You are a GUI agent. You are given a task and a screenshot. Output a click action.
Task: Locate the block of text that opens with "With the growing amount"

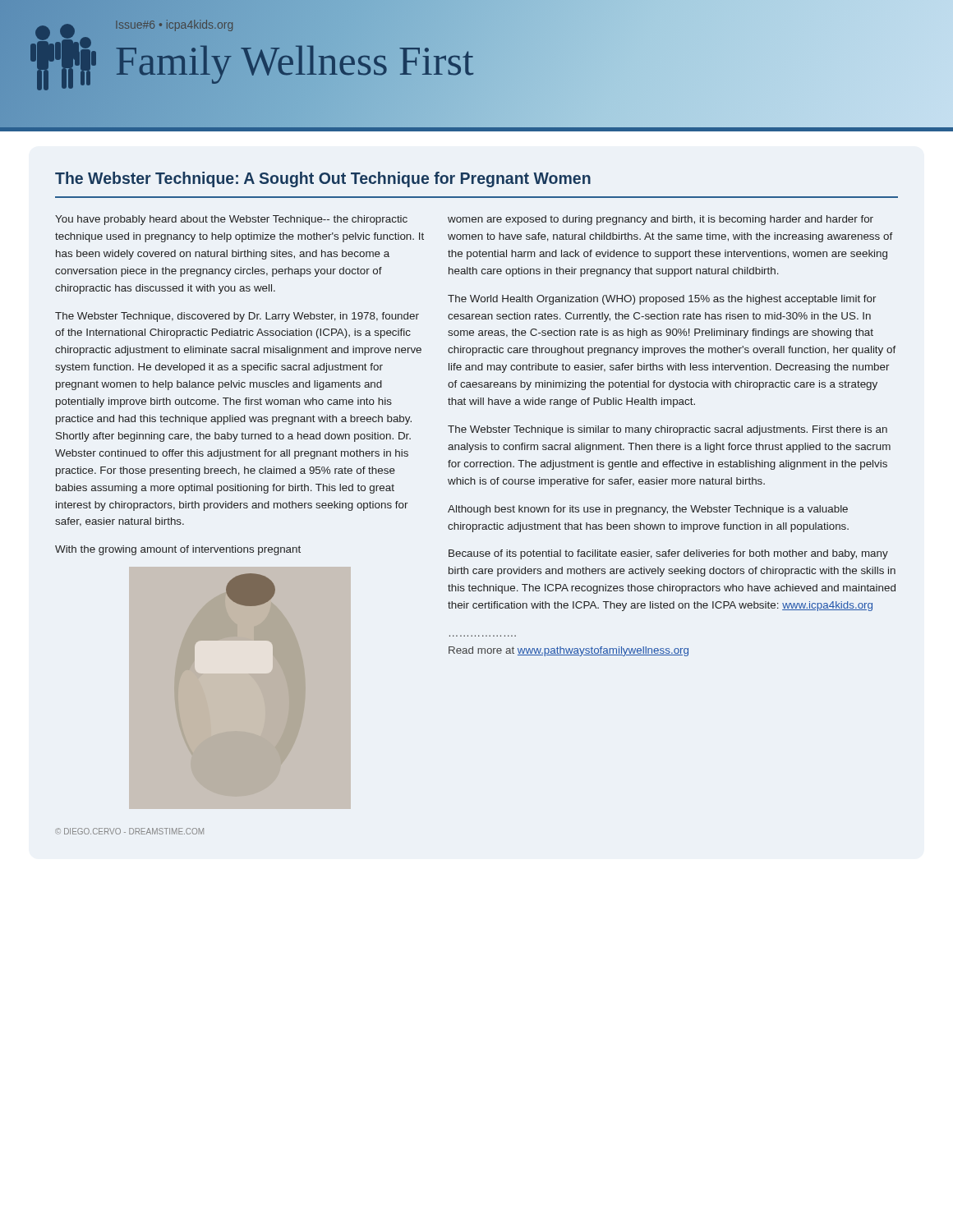[178, 549]
